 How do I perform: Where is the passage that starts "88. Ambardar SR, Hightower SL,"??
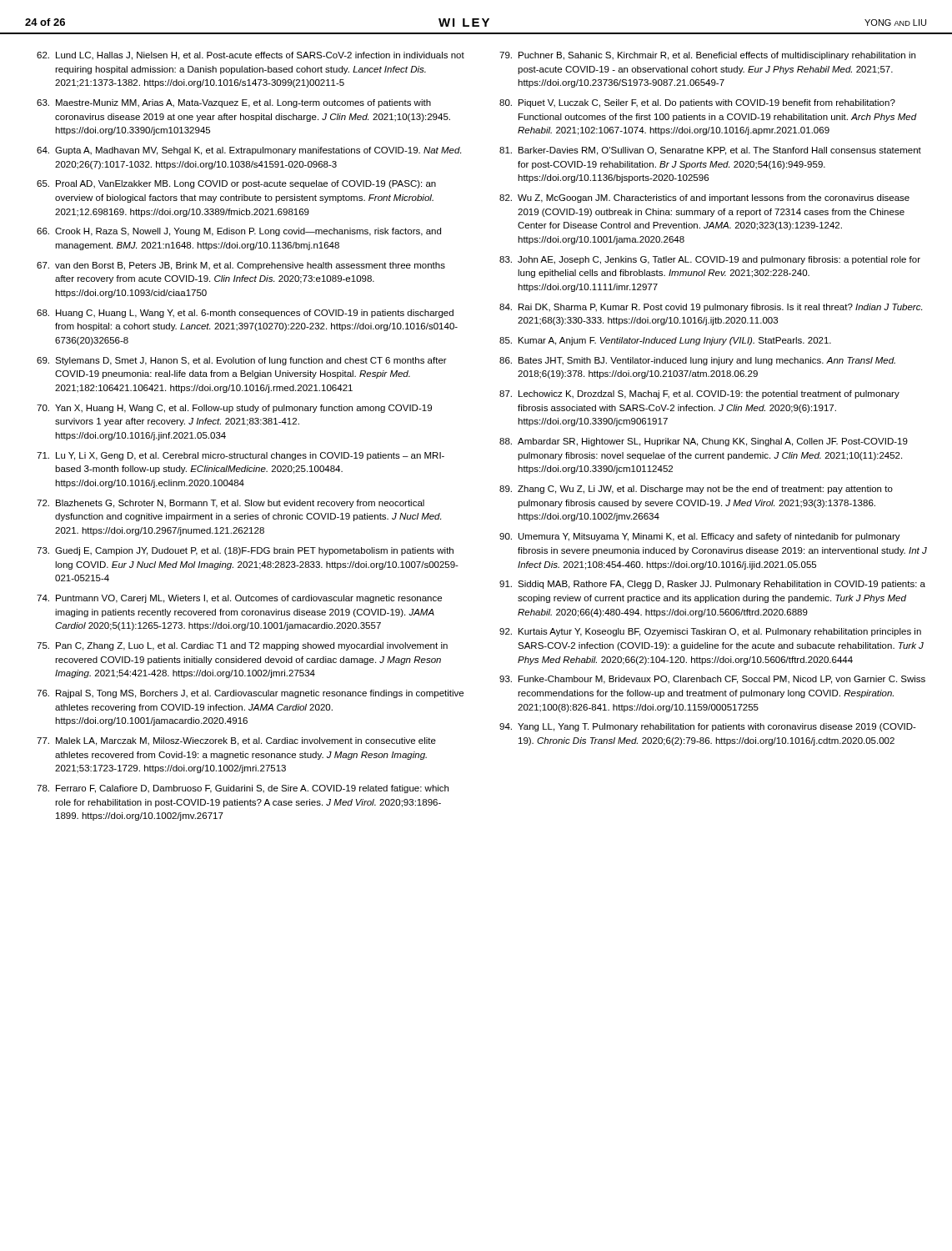[707, 455]
